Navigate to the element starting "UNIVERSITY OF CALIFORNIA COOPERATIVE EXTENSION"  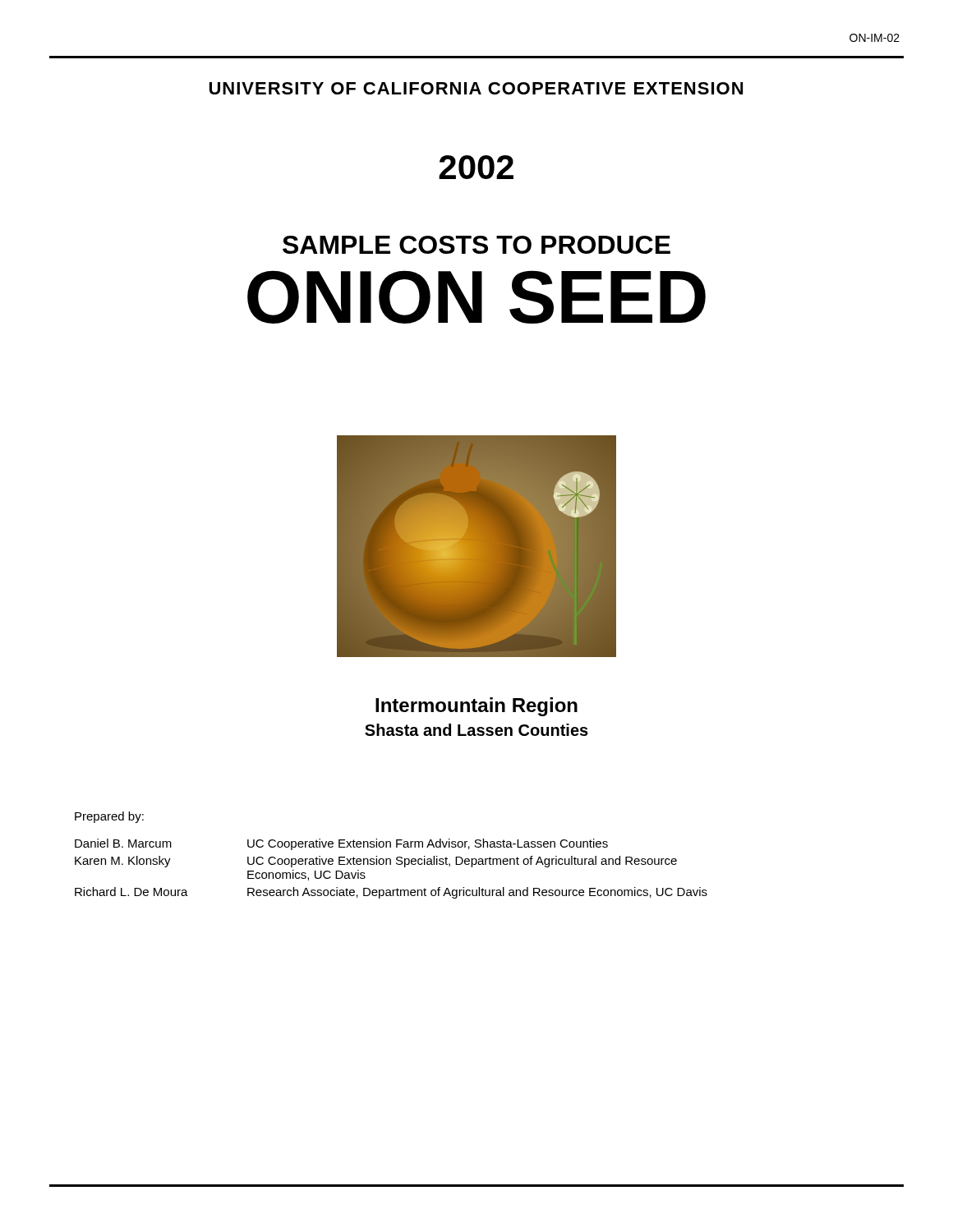(x=476, y=89)
